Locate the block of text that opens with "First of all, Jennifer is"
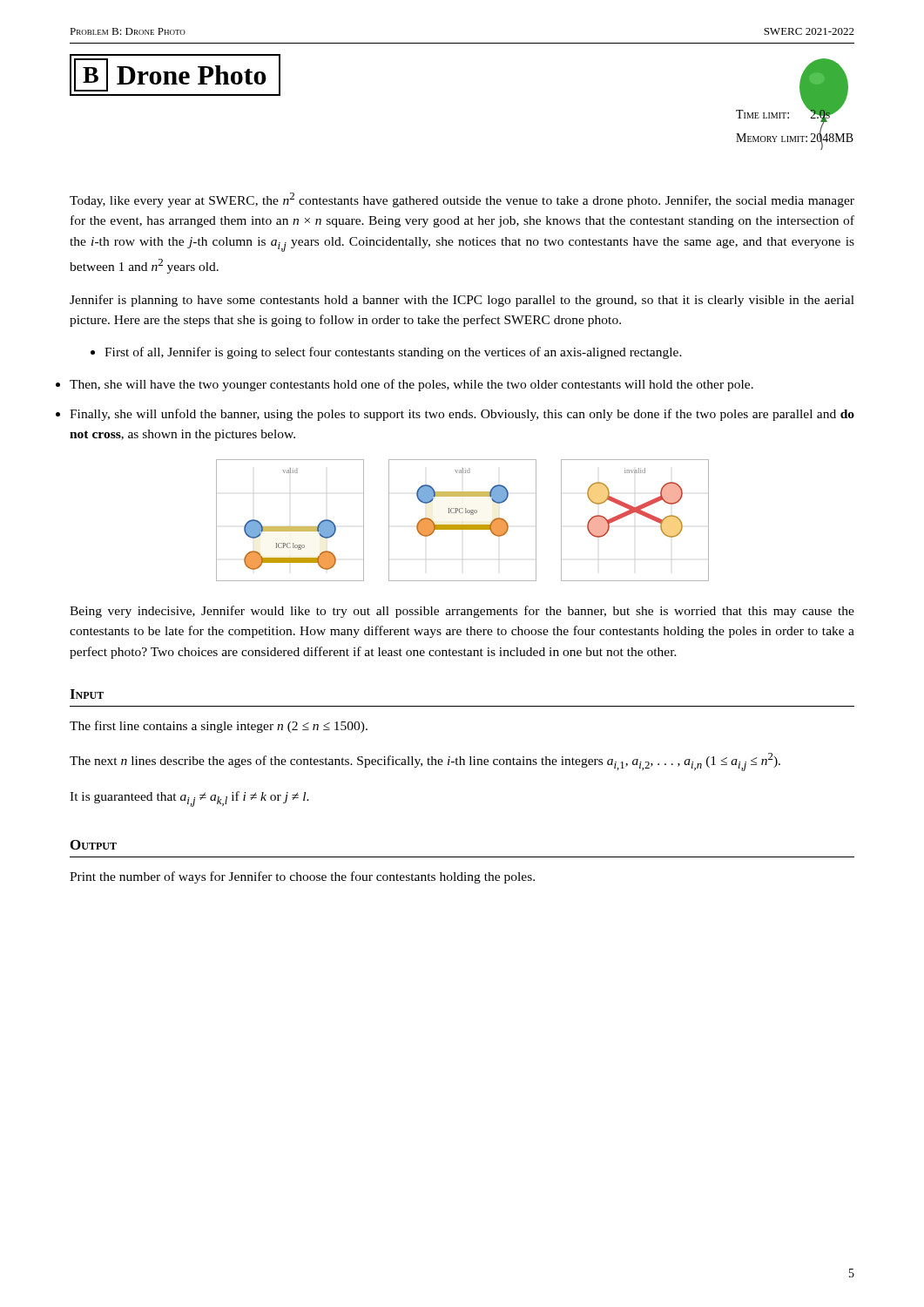Image resolution: width=924 pixels, height=1307 pixels. click(x=479, y=352)
